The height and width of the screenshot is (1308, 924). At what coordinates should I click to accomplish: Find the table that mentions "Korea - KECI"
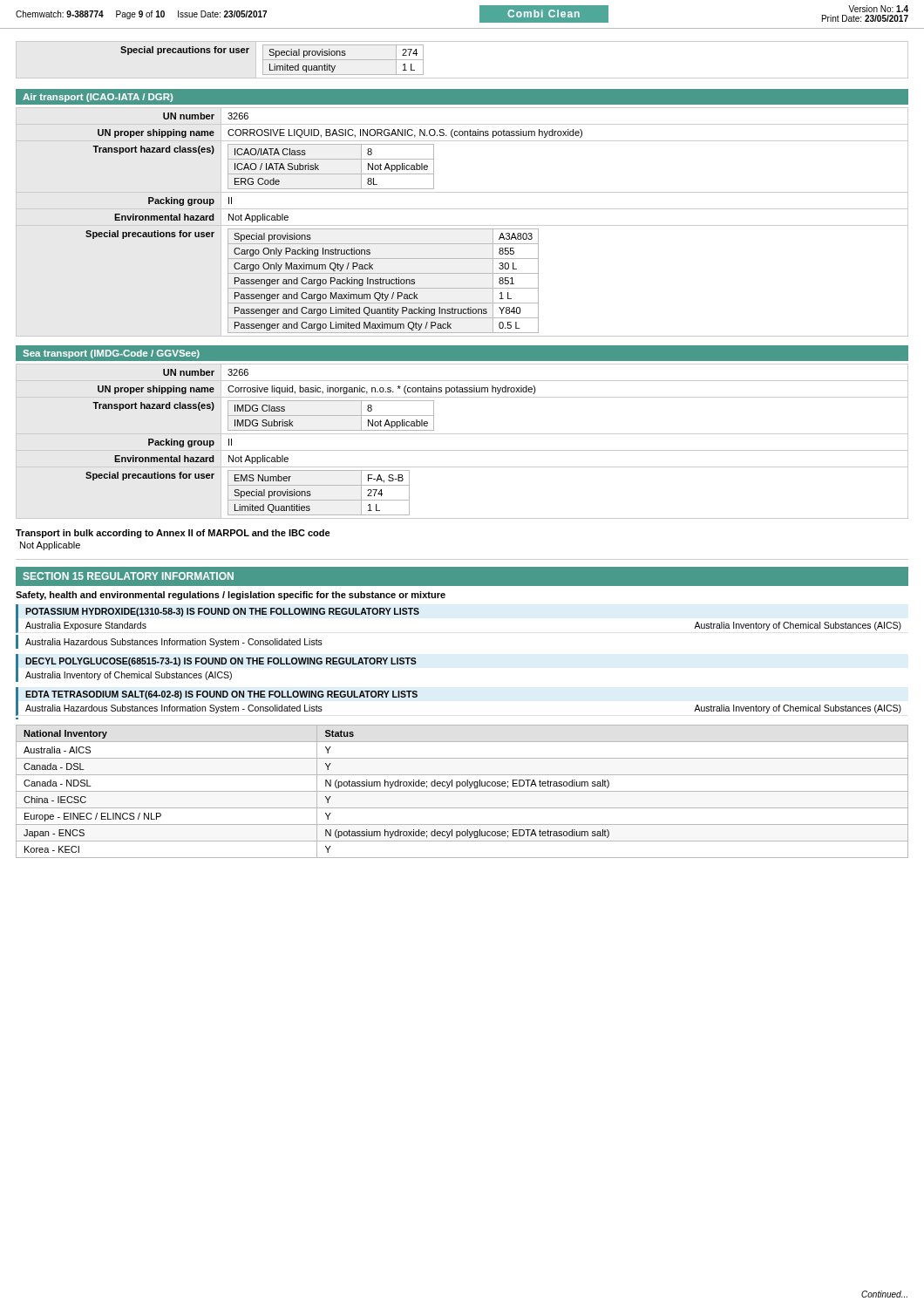(x=462, y=791)
